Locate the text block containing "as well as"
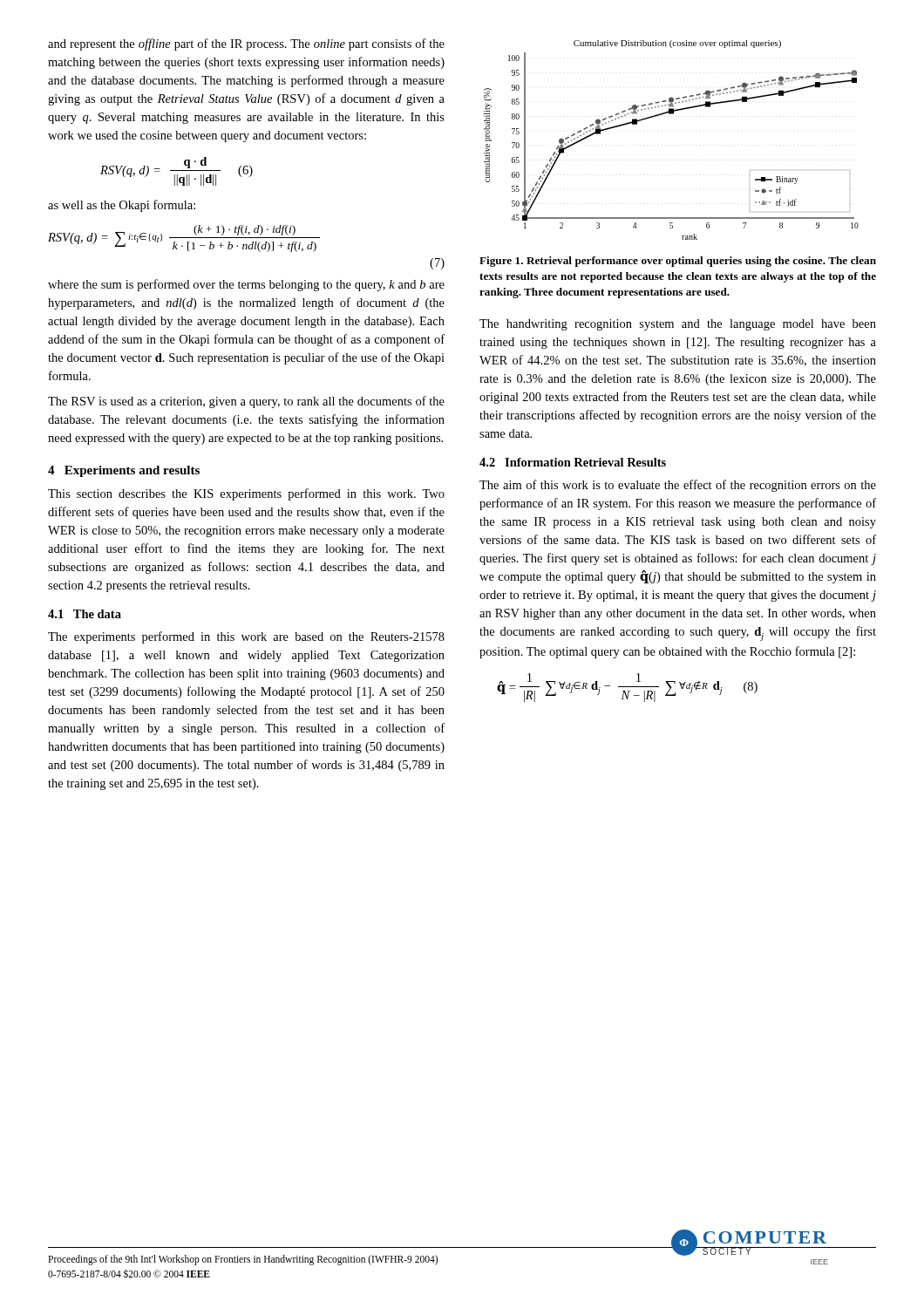The image size is (924, 1308). click(122, 206)
